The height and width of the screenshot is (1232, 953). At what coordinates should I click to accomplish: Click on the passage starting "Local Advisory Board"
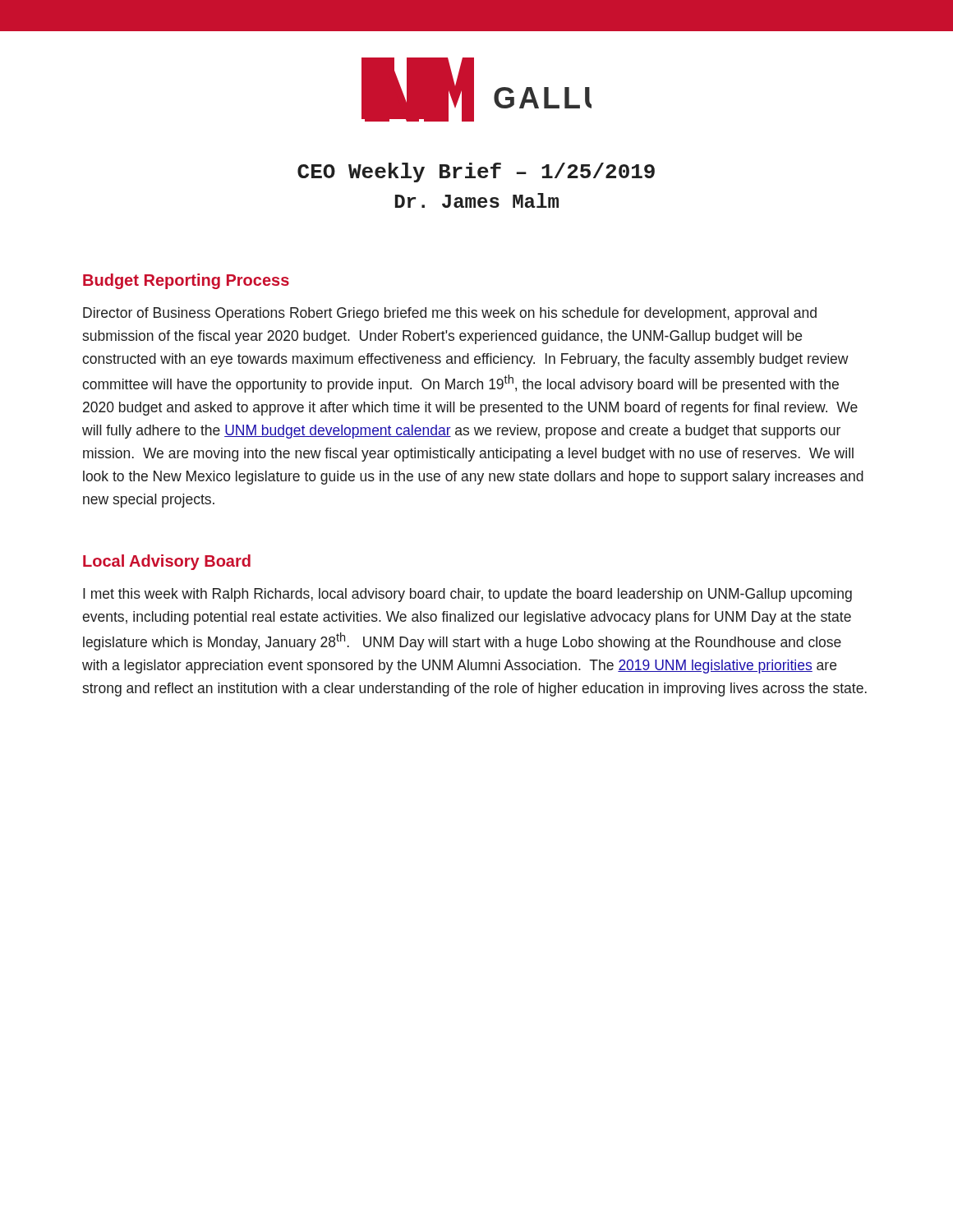pyautogui.click(x=167, y=561)
